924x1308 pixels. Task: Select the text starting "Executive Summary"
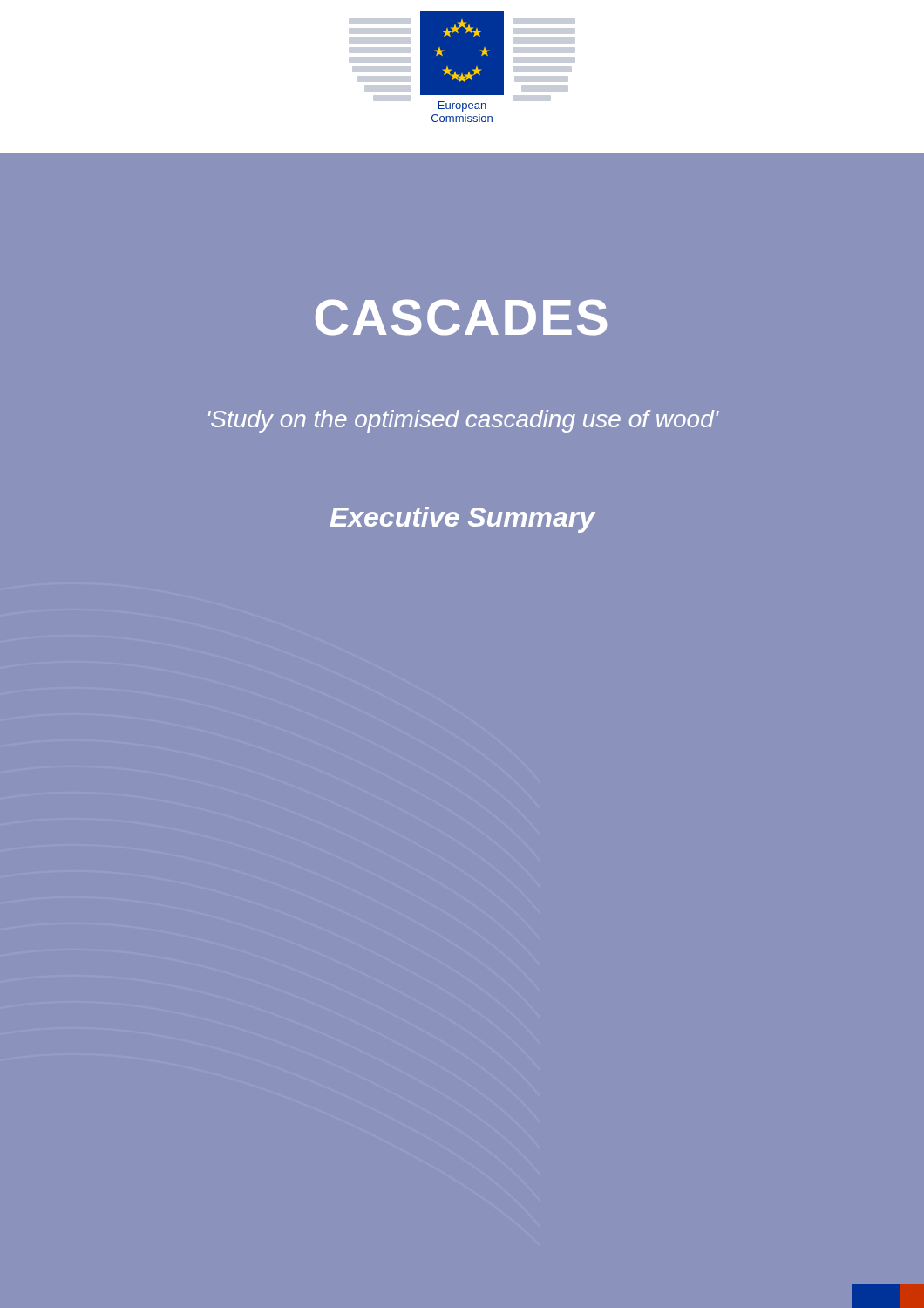point(462,517)
